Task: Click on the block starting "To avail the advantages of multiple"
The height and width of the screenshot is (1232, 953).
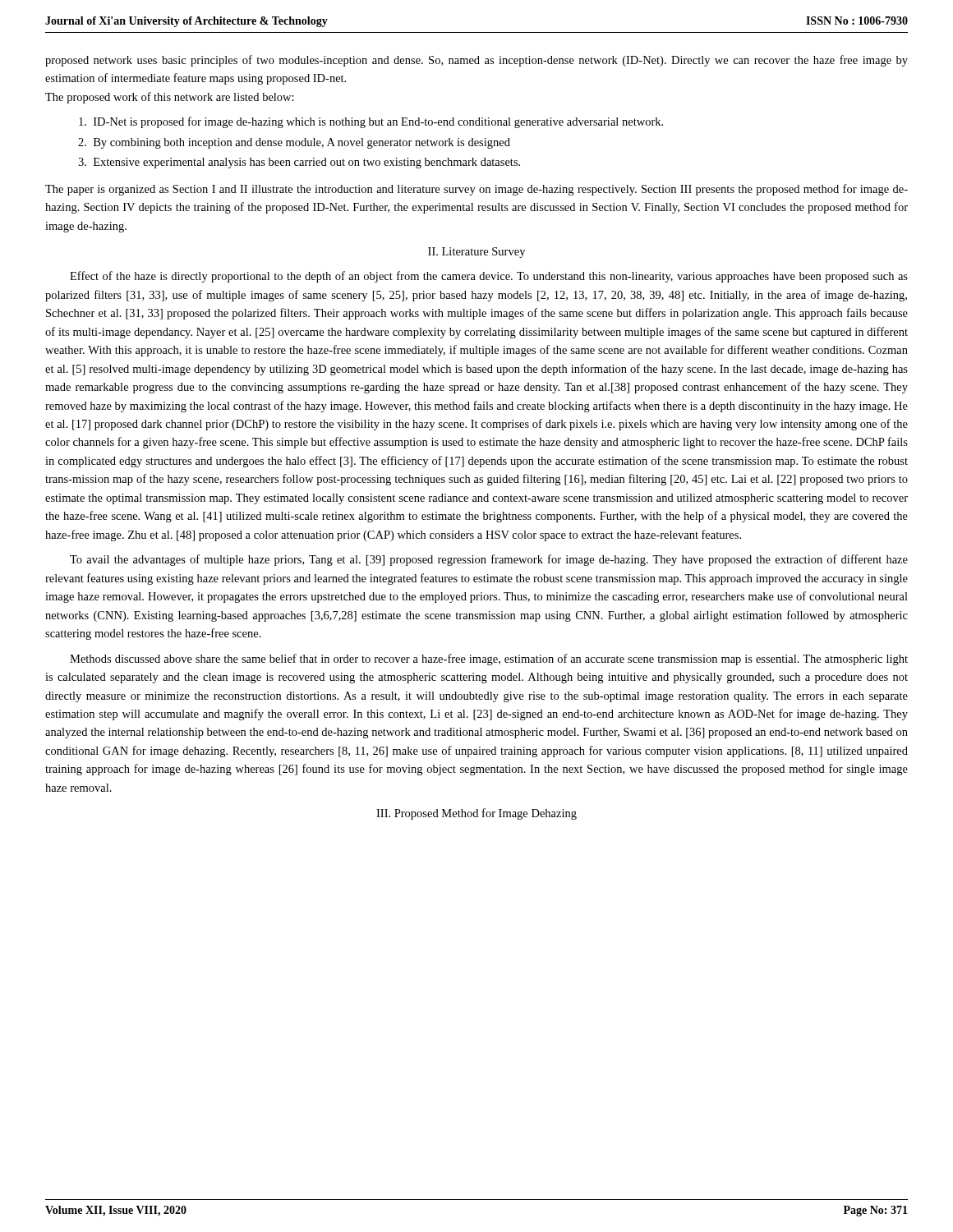Action: [x=476, y=596]
